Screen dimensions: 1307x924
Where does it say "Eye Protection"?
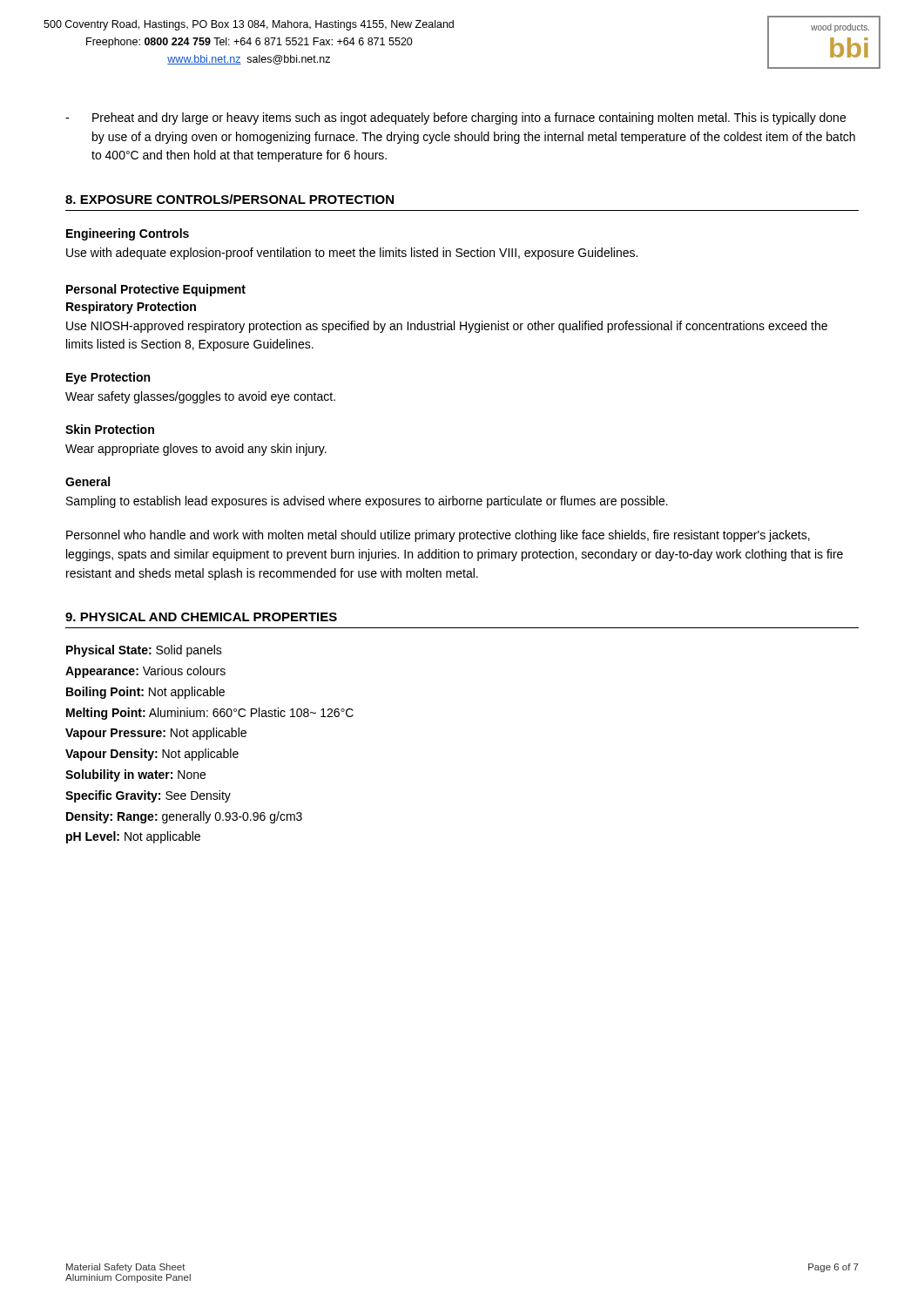108,377
